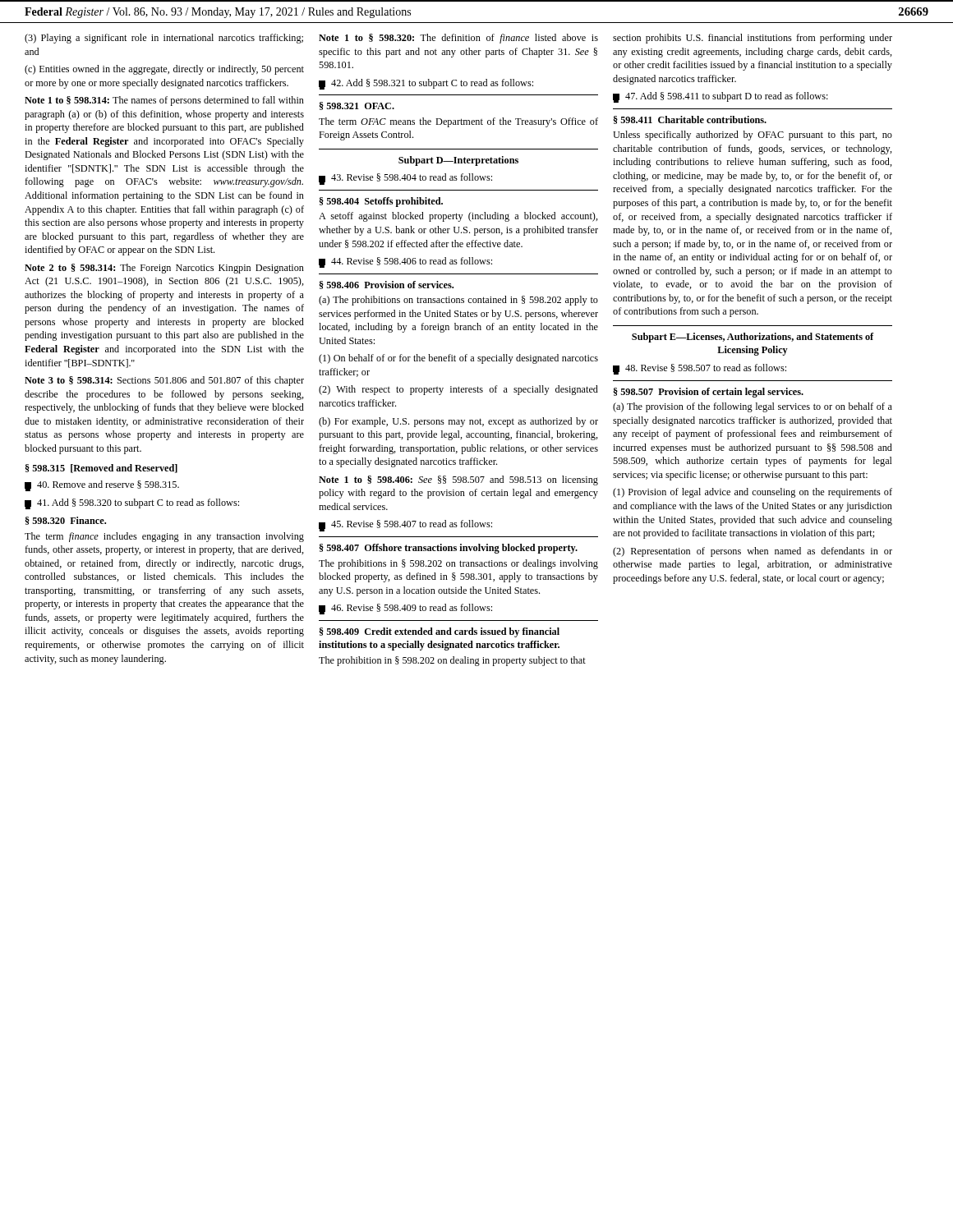The height and width of the screenshot is (1232, 953).
Task: Find the text starting "§ 598.321 OFAC."
Action: (357, 106)
